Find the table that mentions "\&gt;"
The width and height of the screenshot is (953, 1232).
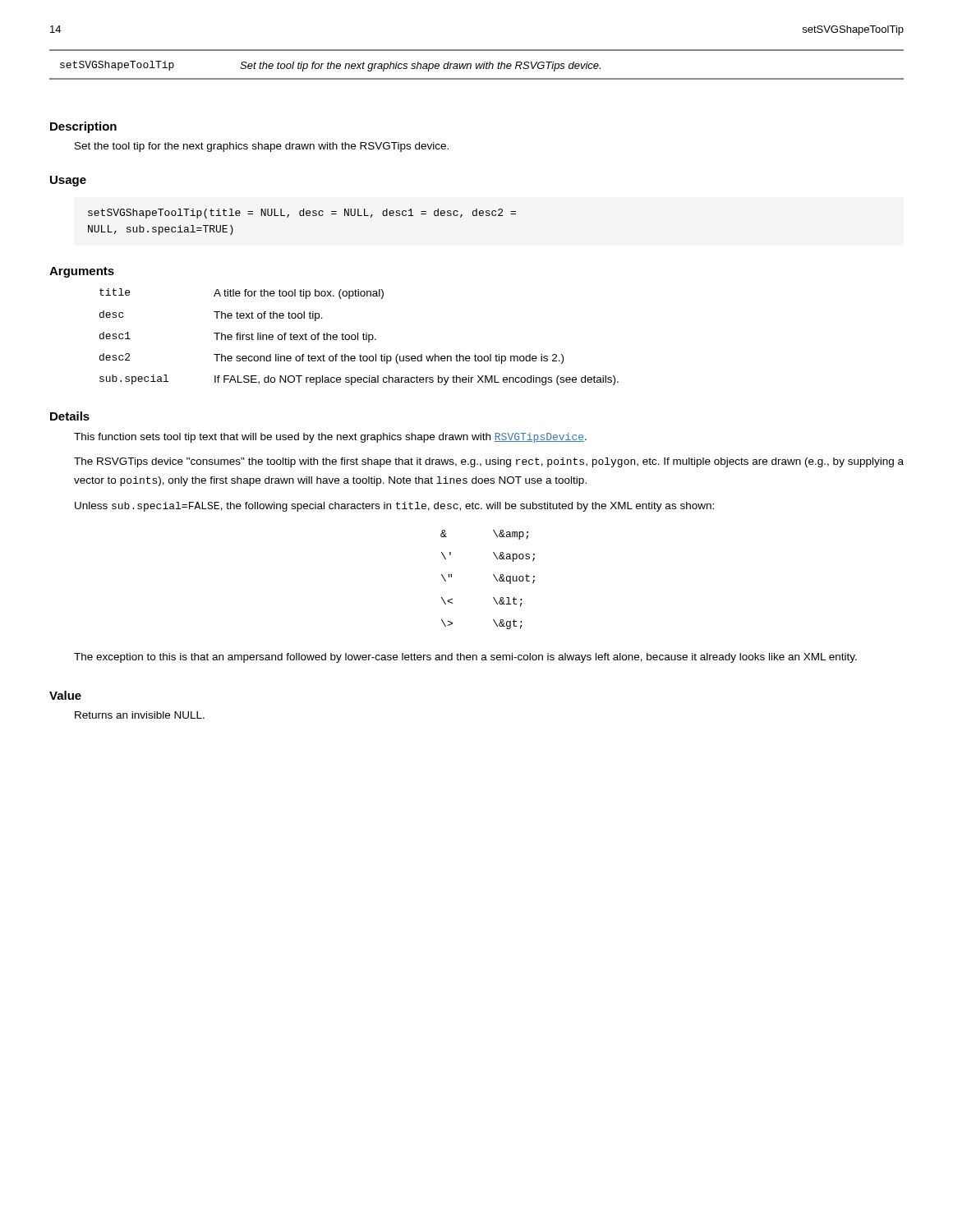tap(476, 579)
